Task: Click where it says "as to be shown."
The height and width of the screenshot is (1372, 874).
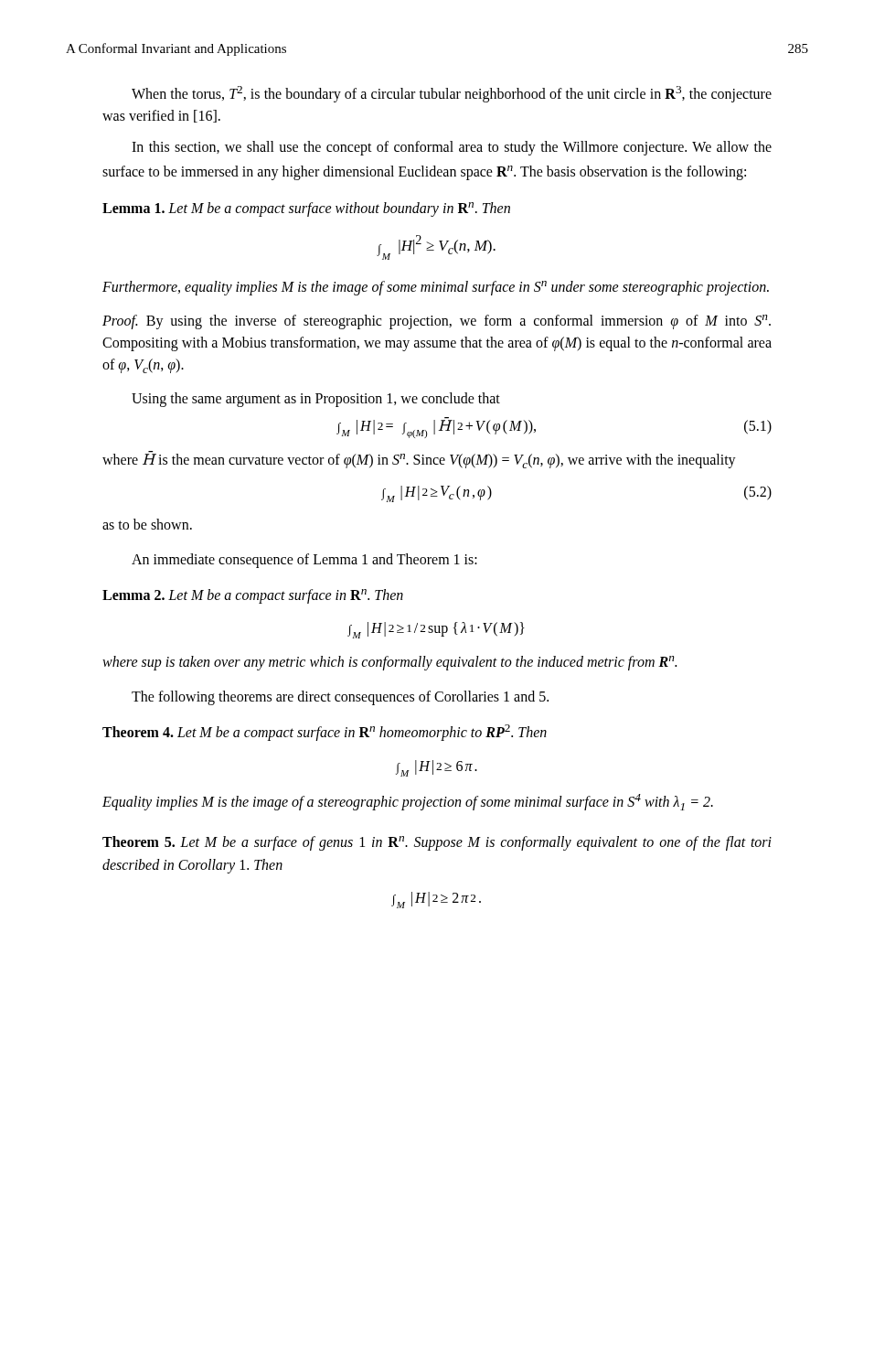Action: point(148,524)
